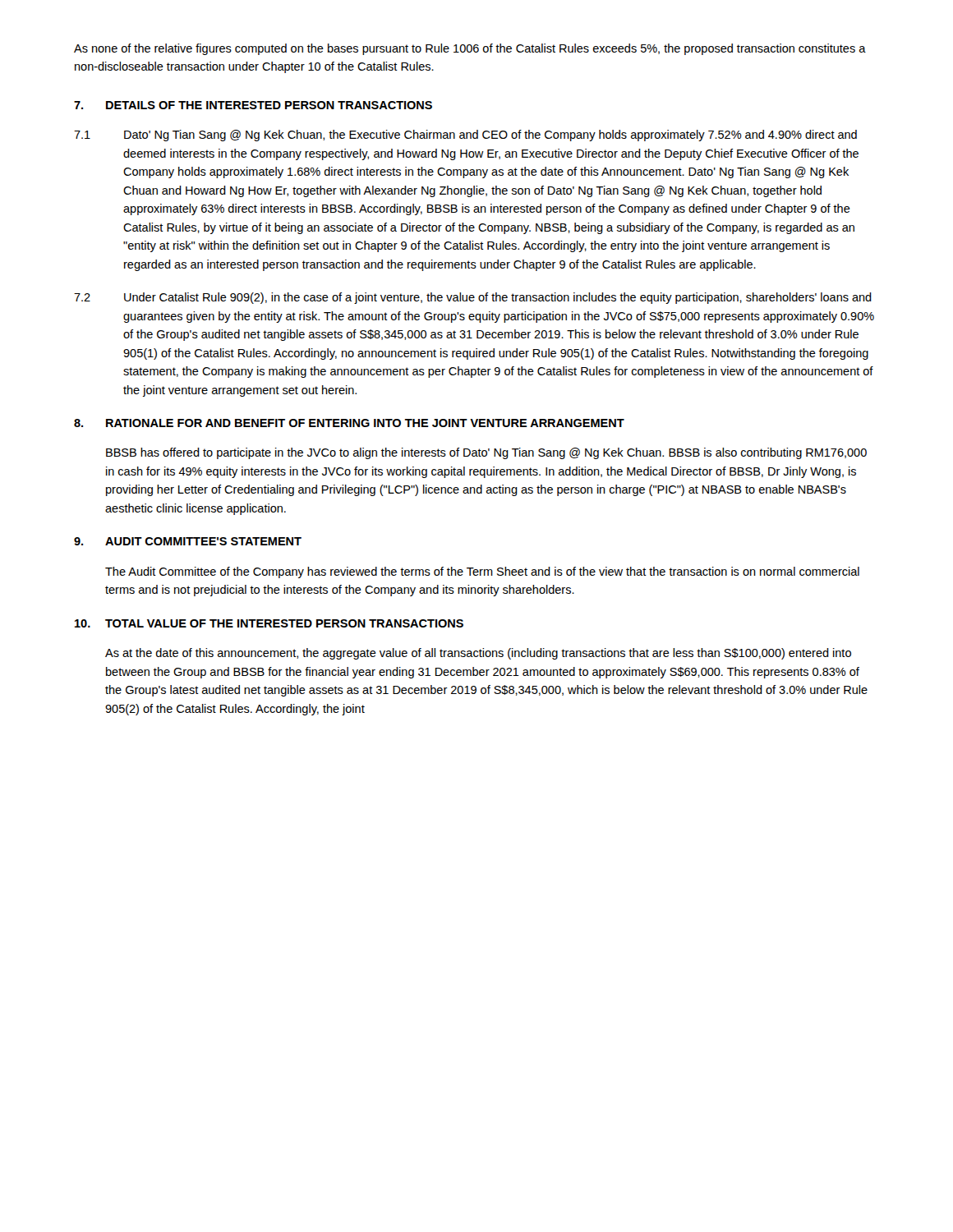Click on the block starting "8. RATIONALE FOR AND"
The image size is (953, 1232).
(349, 423)
